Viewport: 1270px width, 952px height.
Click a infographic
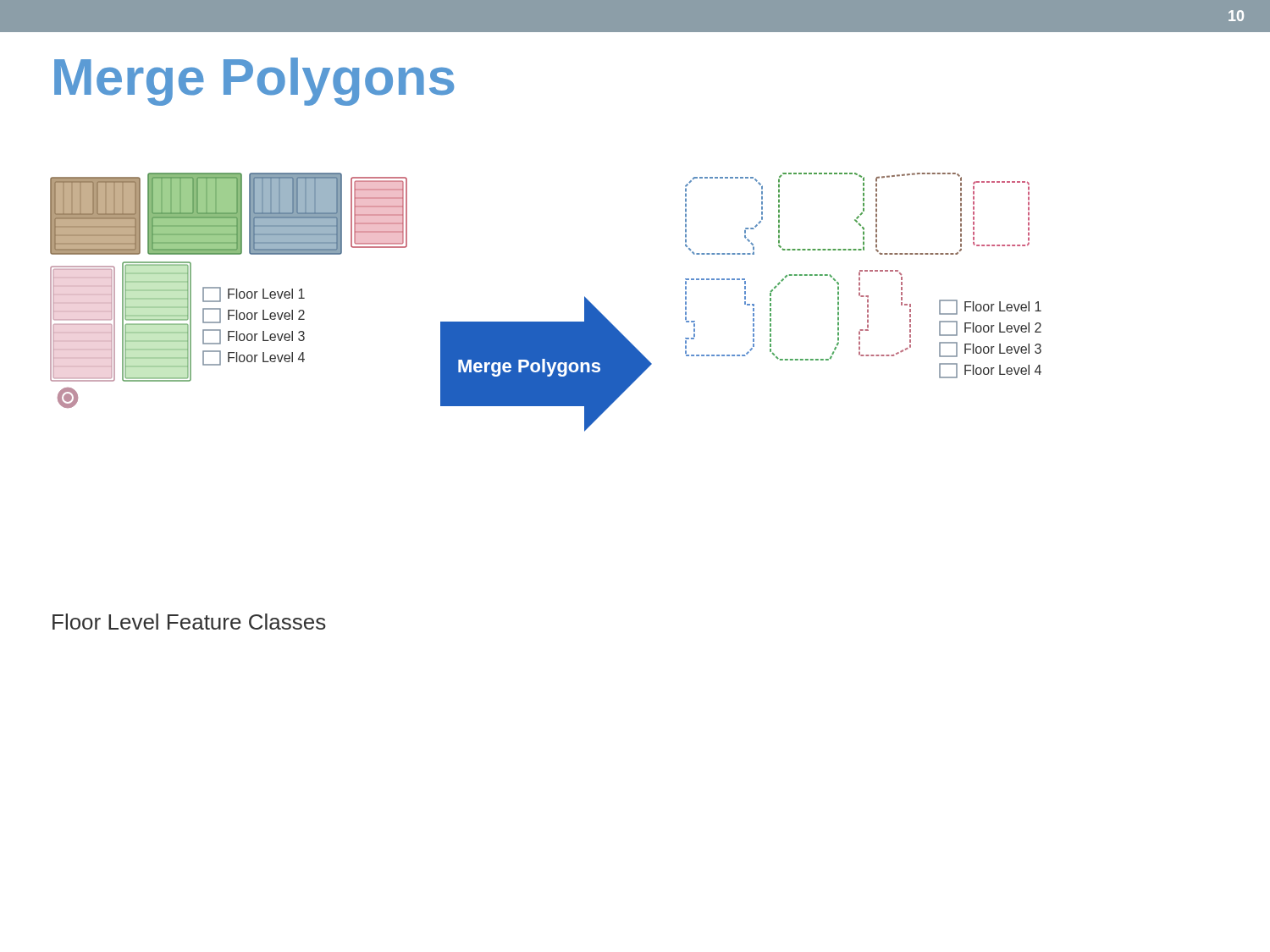(643, 377)
